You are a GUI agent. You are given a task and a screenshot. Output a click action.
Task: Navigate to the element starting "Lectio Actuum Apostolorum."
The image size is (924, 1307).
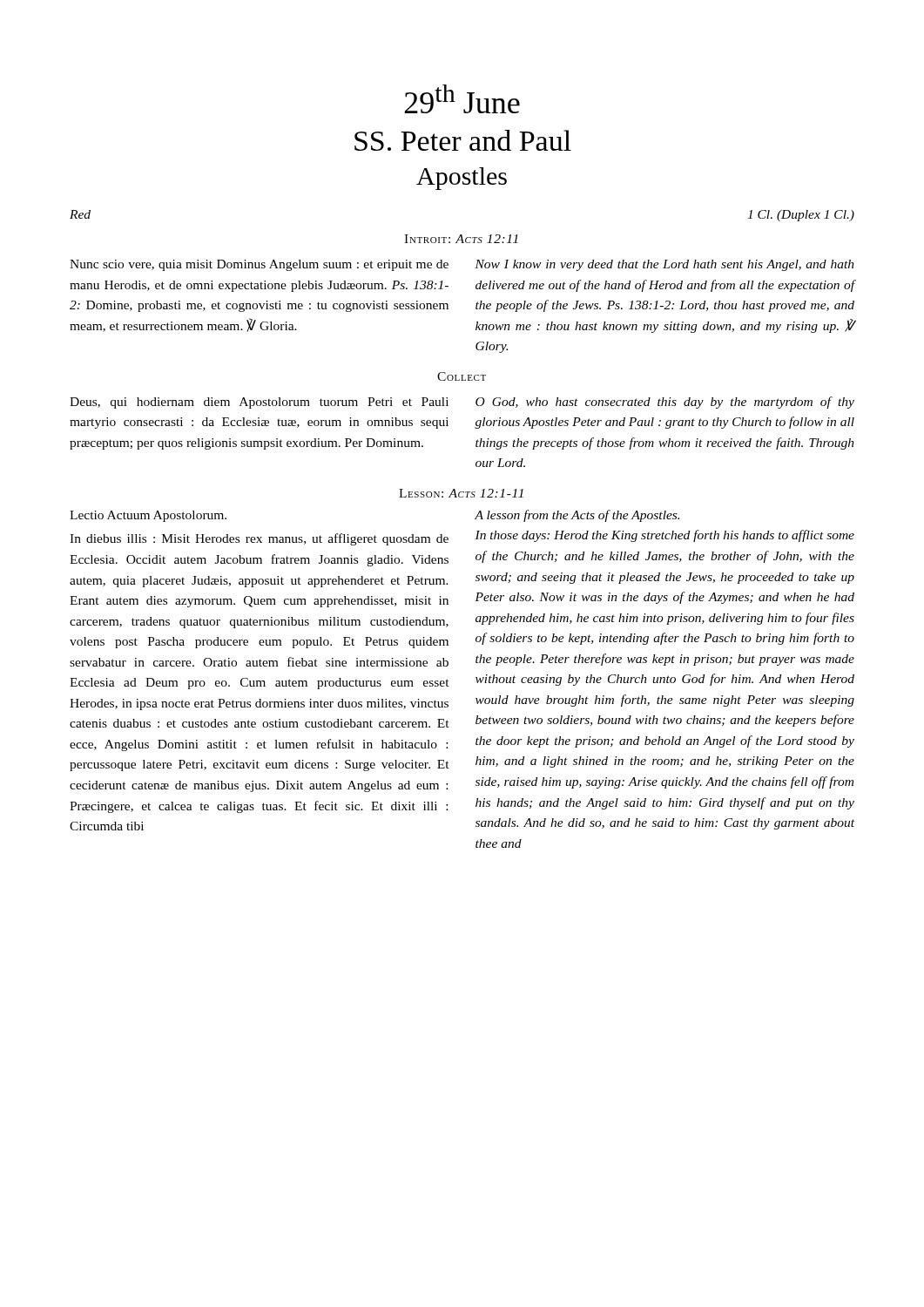pyautogui.click(x=149, y=514)
